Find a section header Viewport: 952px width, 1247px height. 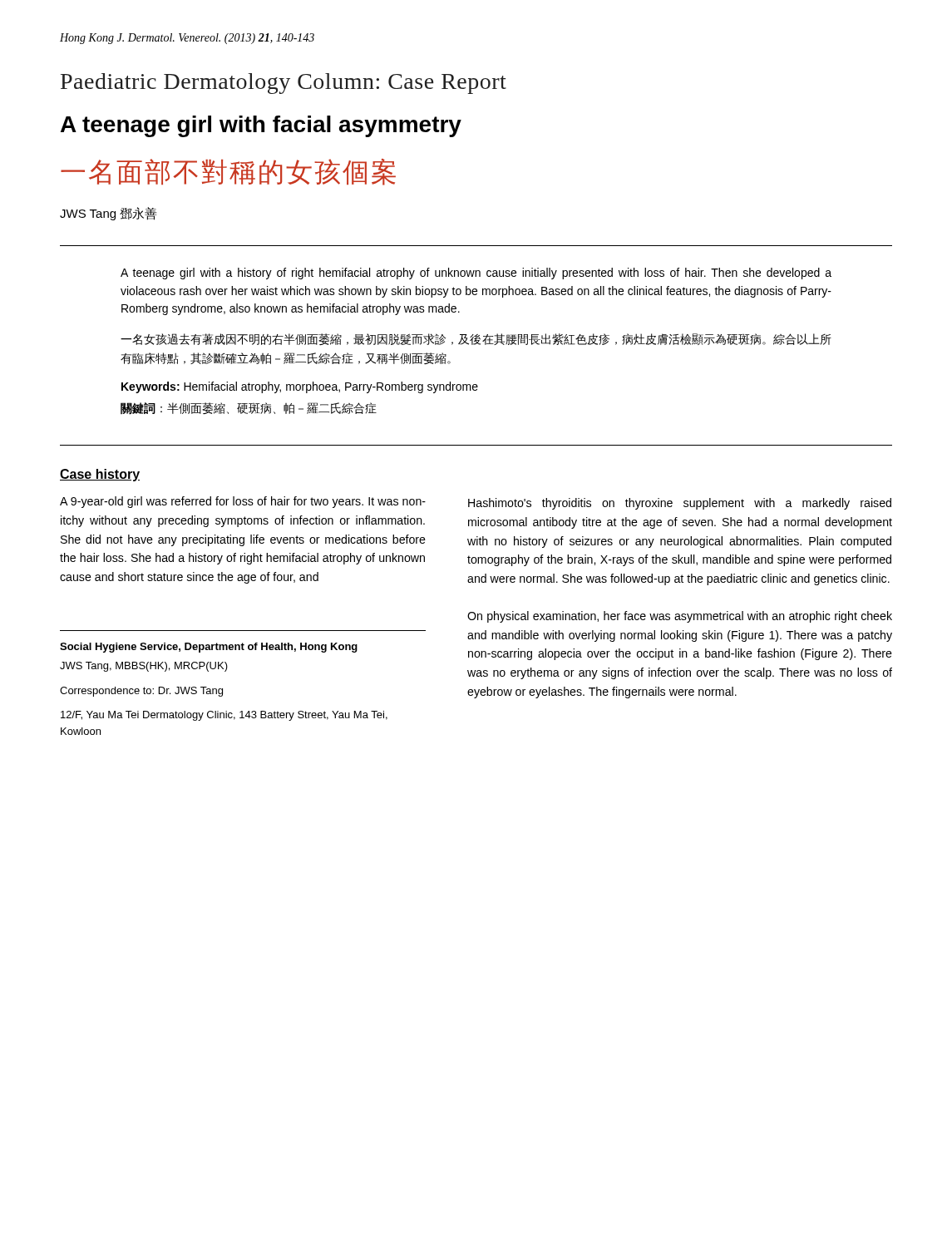click(100, 474)
